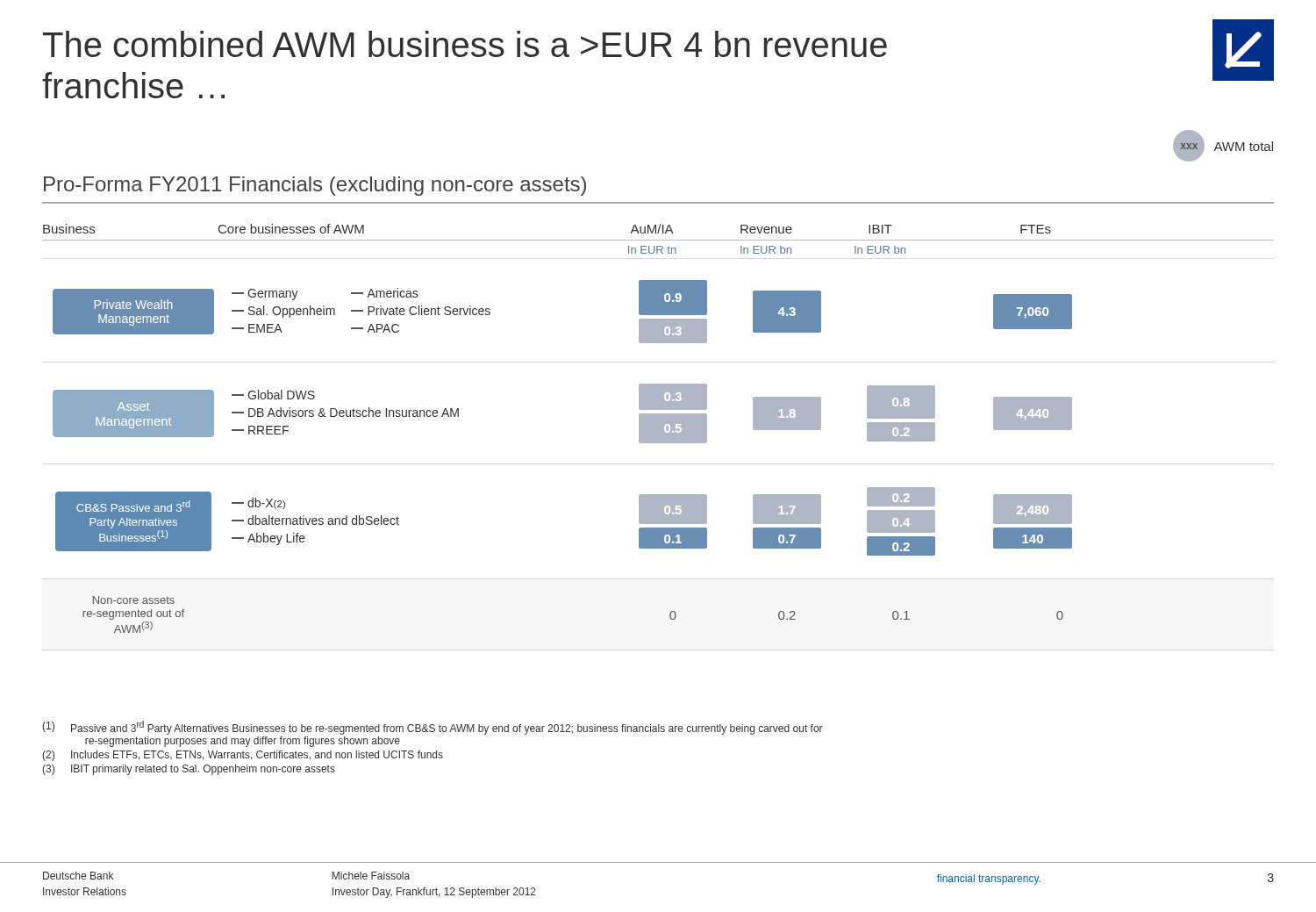
Task: Find the footnote that says "(2) Includes ETFs, ETCs, ETNs, Warrants,"
Action: click(243, 756)
